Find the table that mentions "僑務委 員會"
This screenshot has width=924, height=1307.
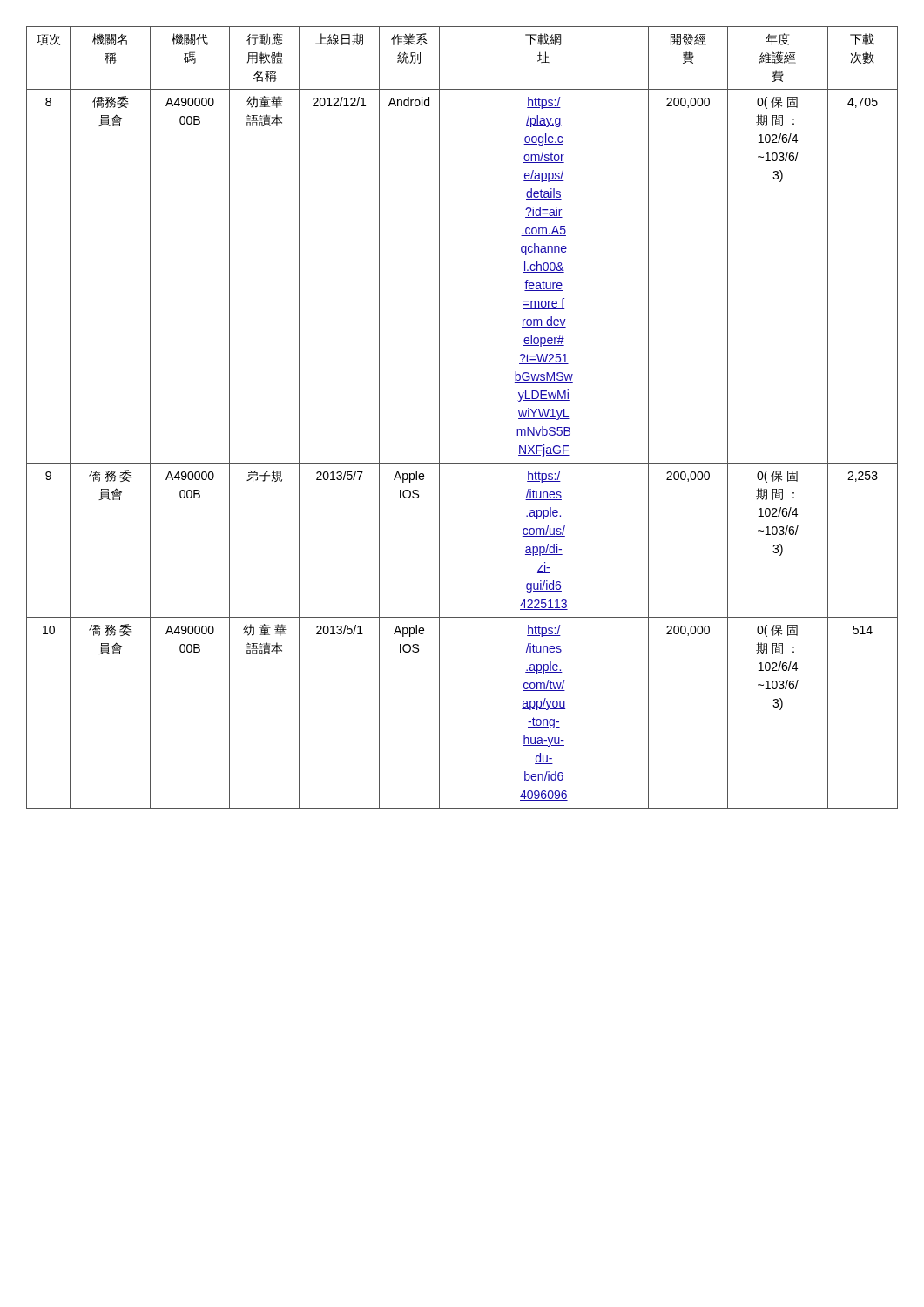coord(462,417)
